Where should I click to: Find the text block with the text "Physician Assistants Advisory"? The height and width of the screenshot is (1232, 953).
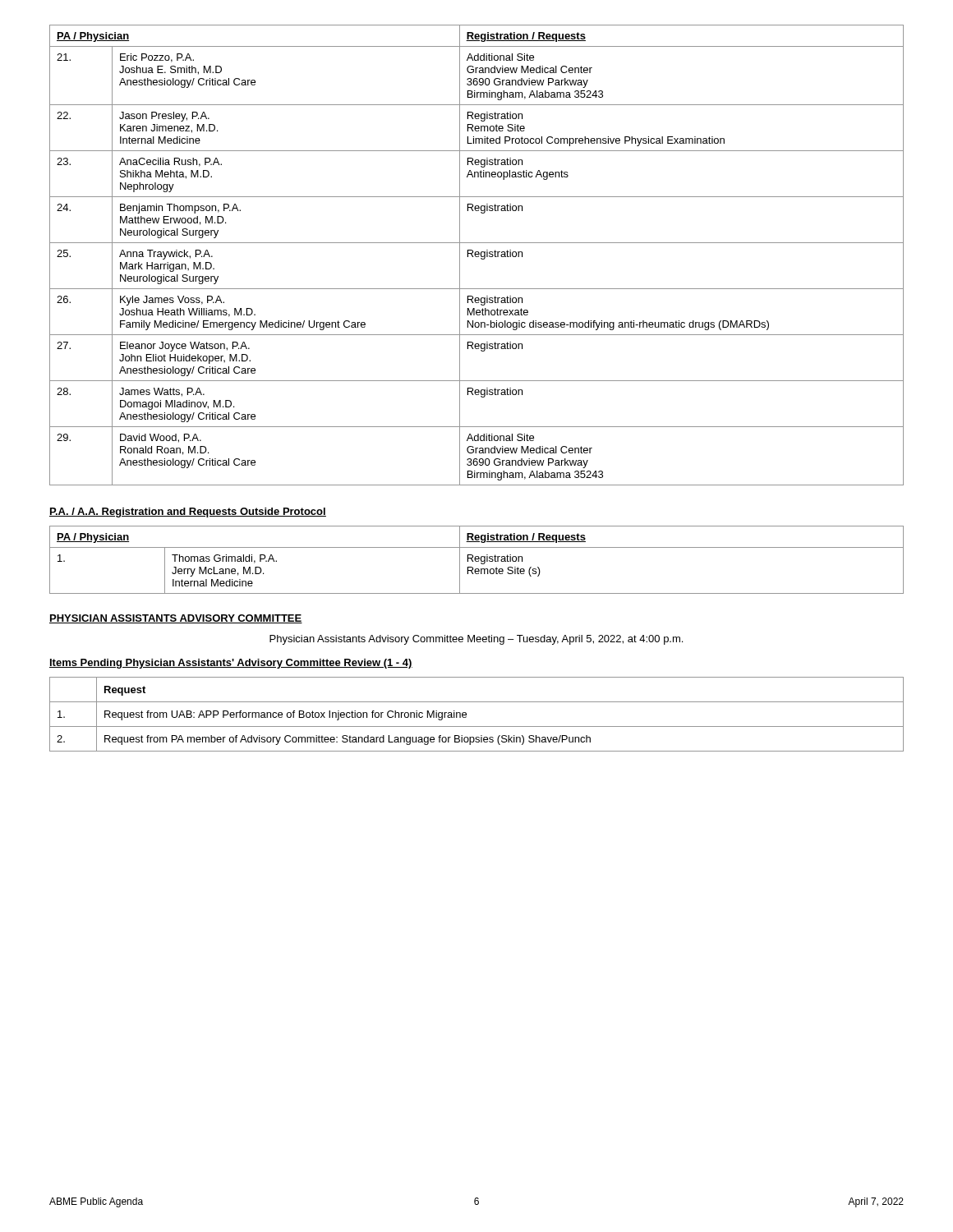pyautogui.click(x=476, y=639)
